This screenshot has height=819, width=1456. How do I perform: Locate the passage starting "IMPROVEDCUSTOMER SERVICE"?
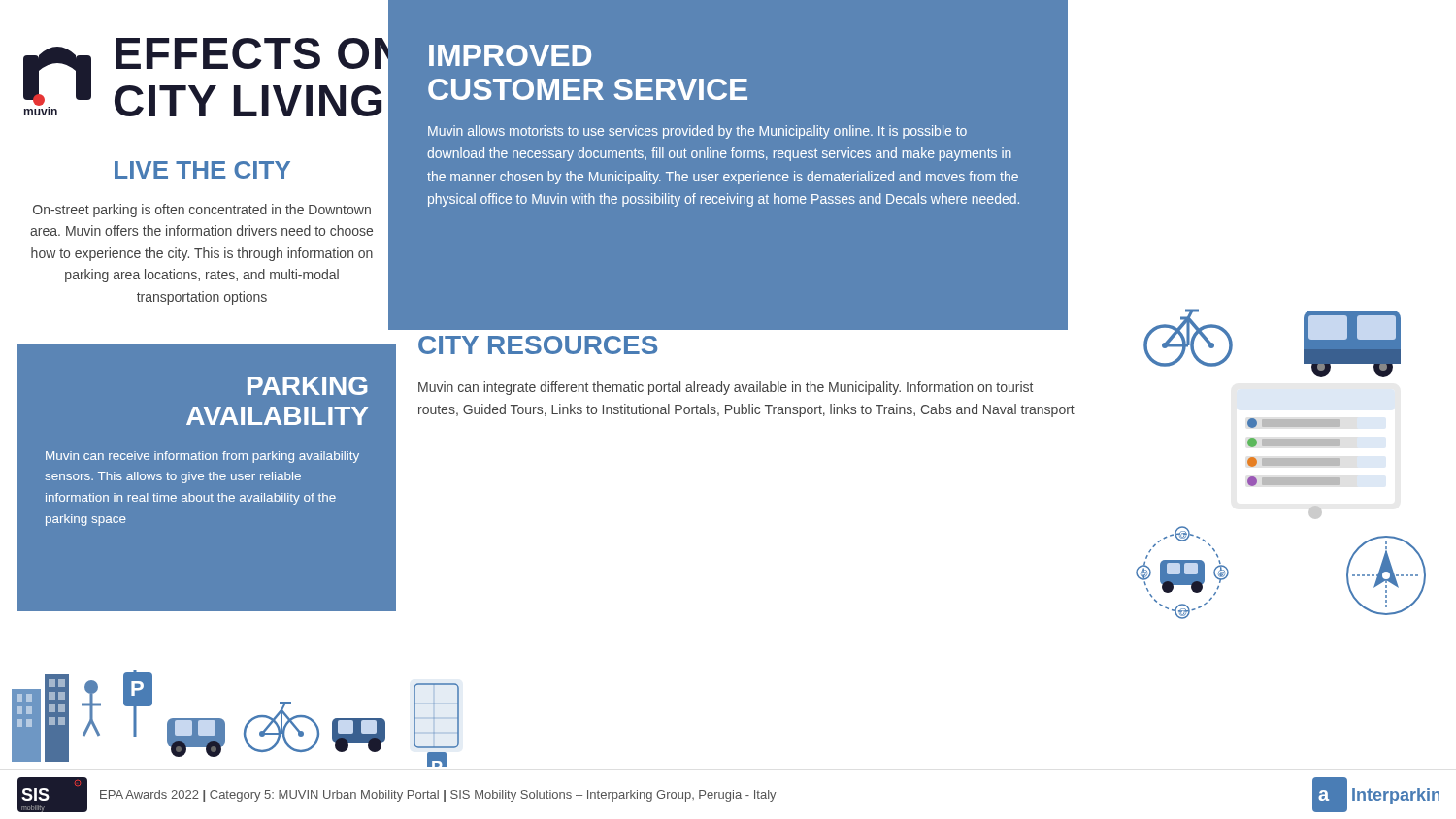click(588, 73)
